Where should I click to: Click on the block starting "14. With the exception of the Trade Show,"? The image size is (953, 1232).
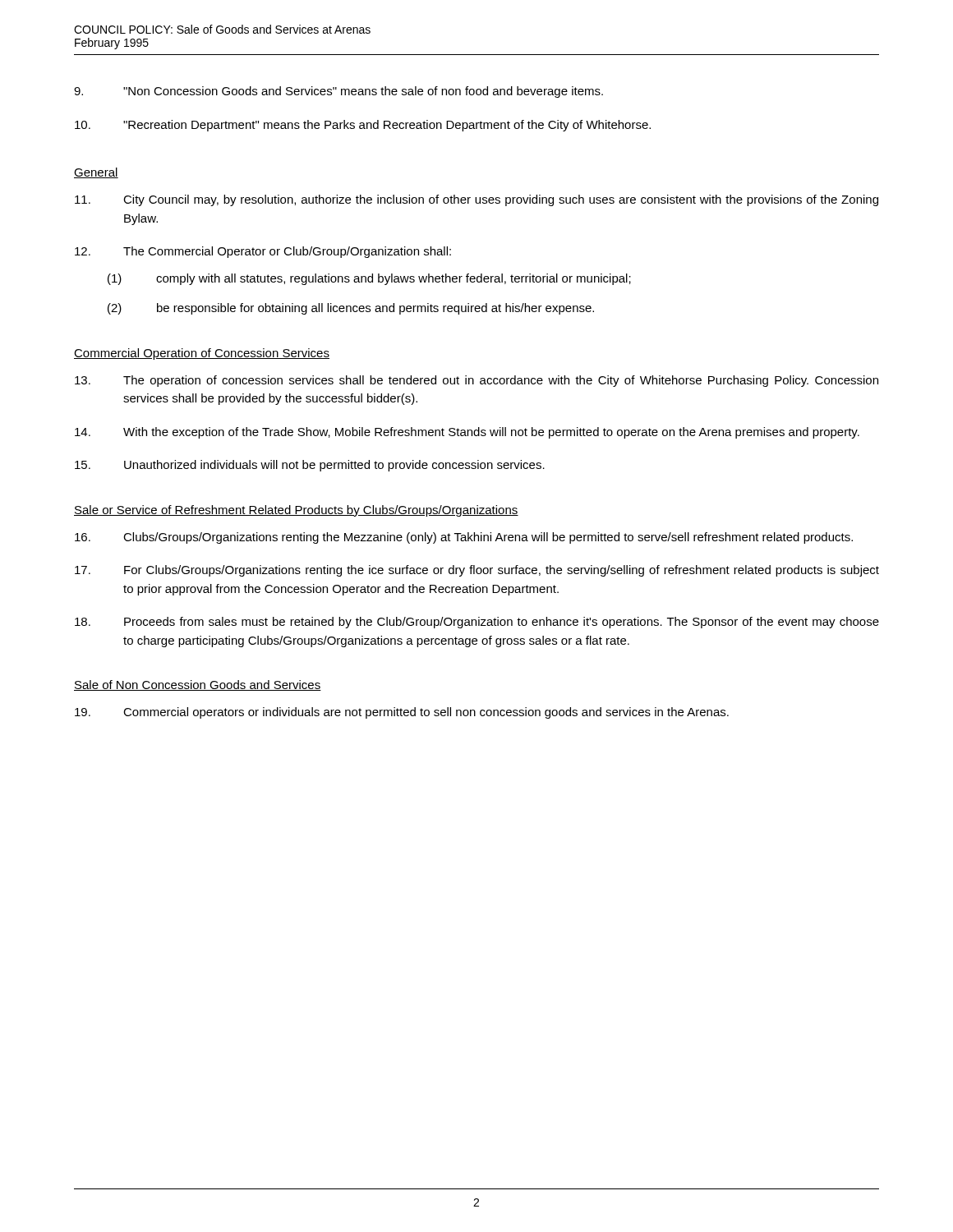[x=476, y=432]
